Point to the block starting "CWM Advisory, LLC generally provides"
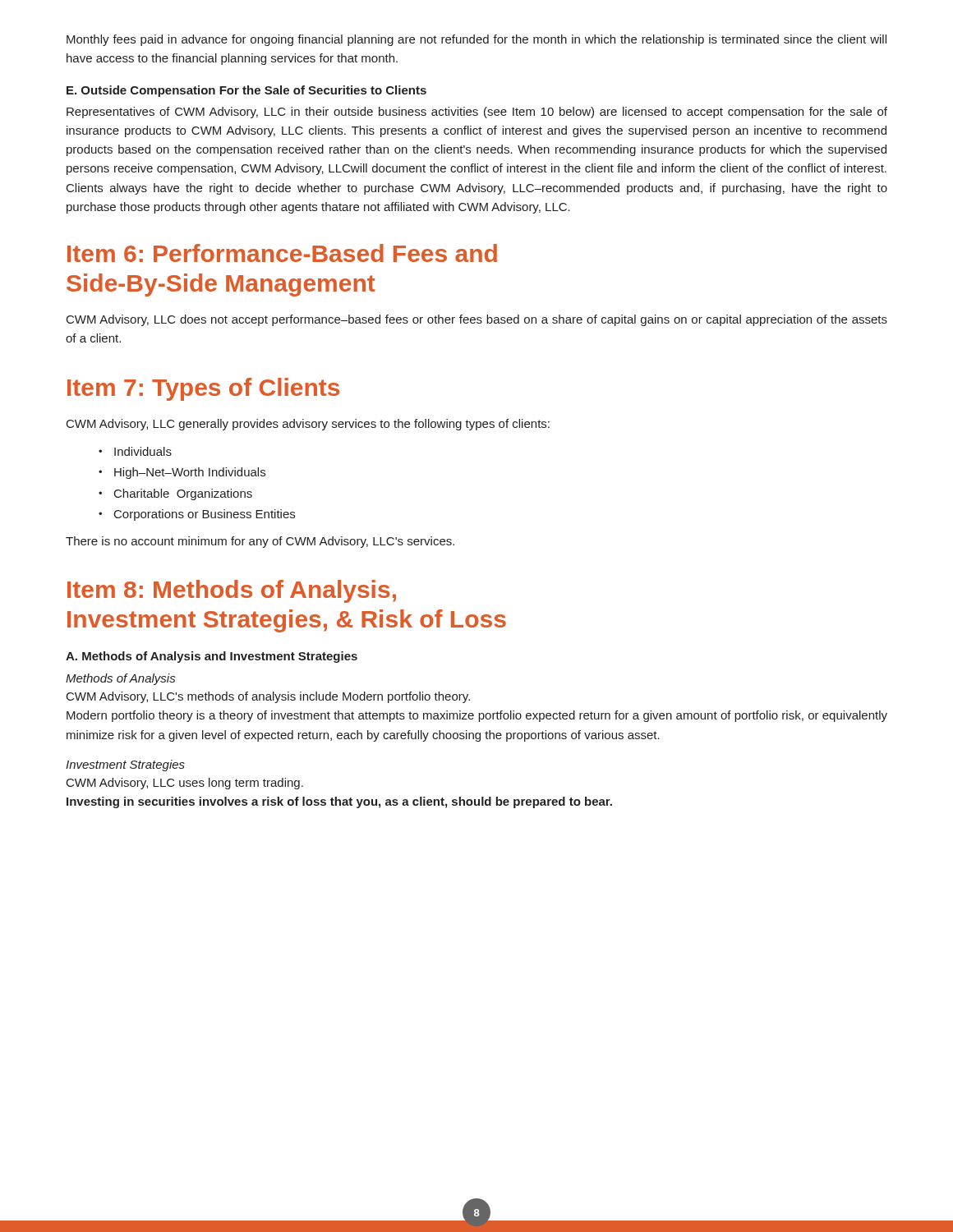953x1232 pixels. click(308, 423)
